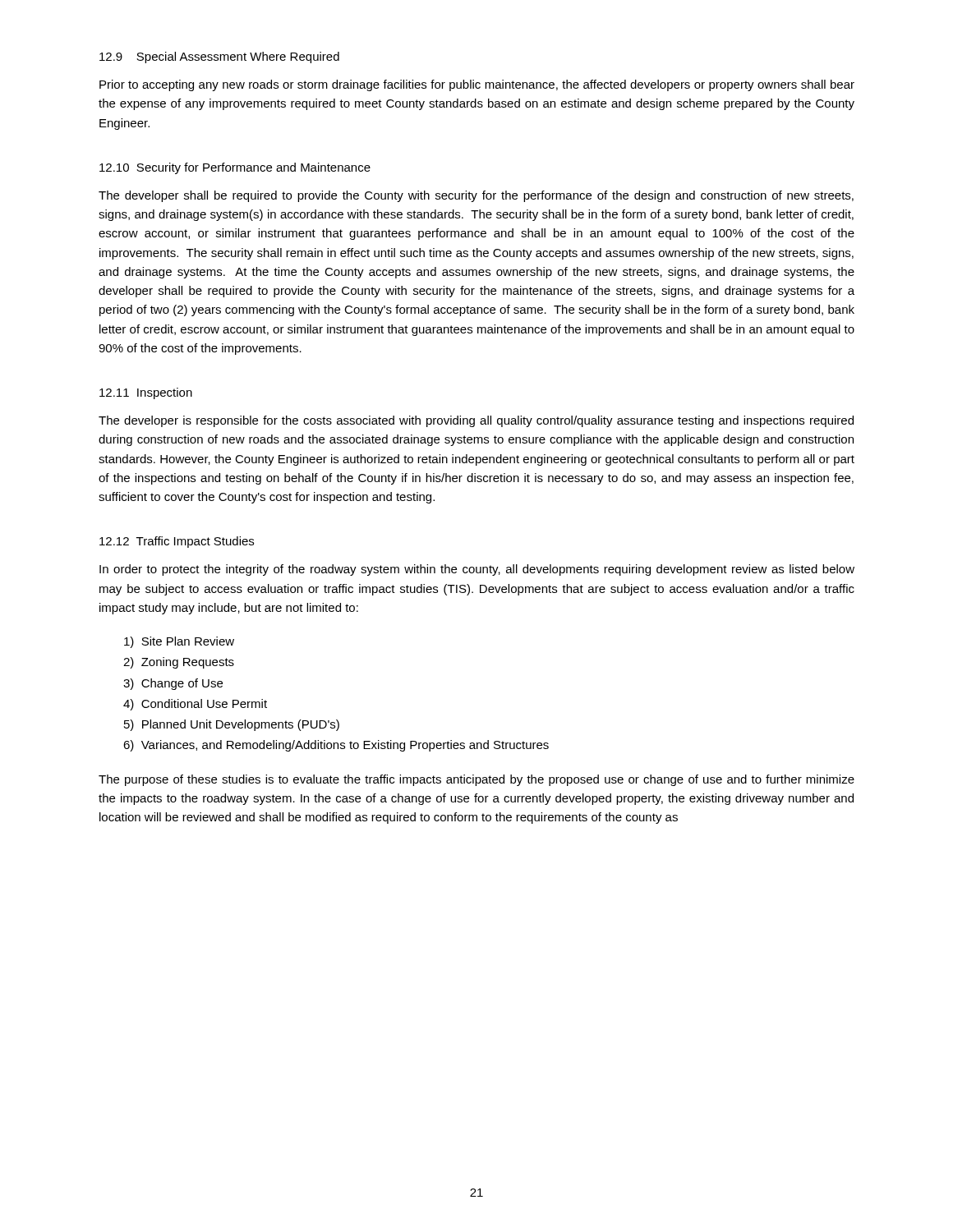Viewport: 953px width, 1232px height.
Task: Locate the text "2) Zoning Requests"
Action: (x=179, y=662)
